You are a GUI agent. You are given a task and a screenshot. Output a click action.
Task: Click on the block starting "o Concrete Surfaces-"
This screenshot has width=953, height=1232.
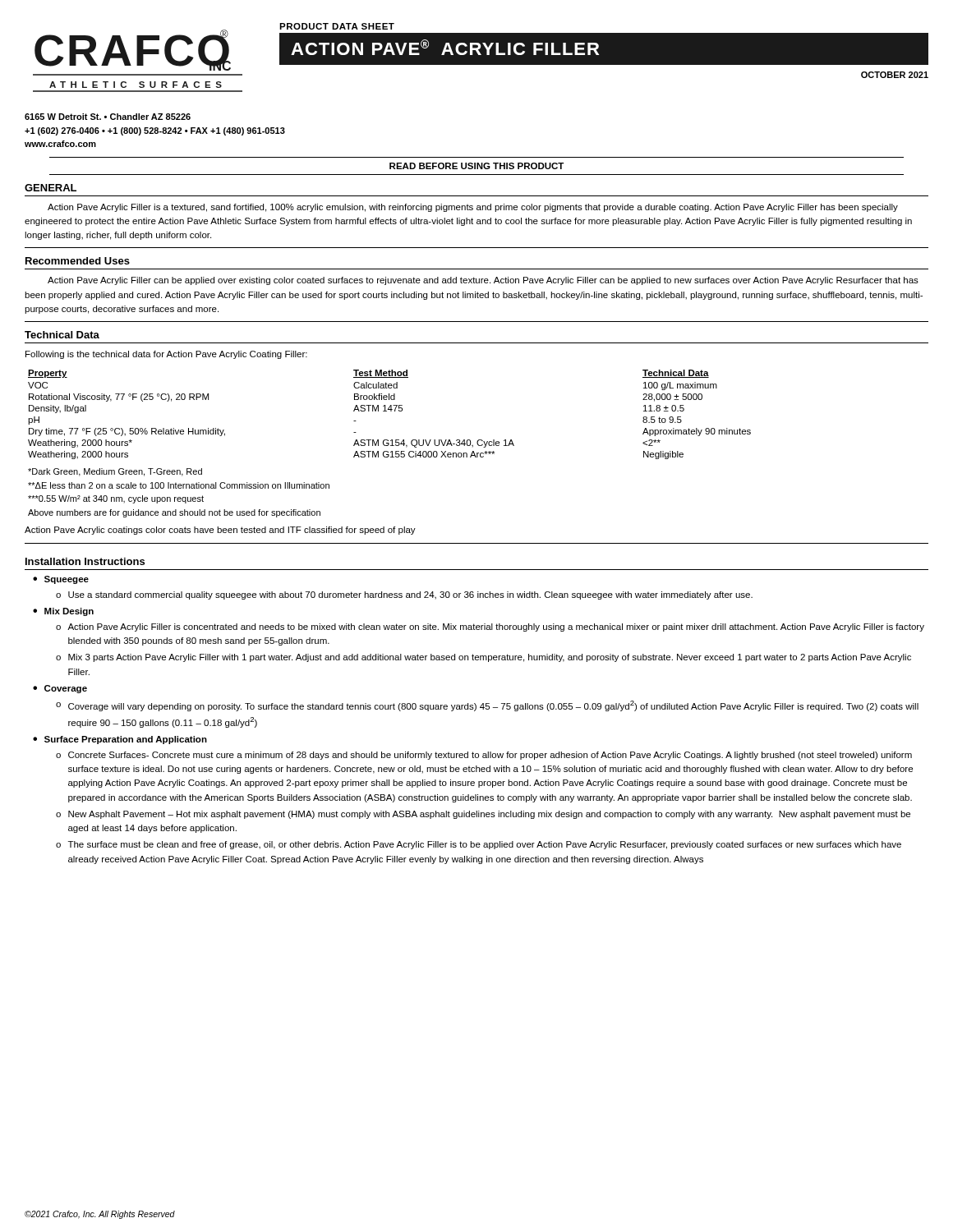tap(492, 777)
